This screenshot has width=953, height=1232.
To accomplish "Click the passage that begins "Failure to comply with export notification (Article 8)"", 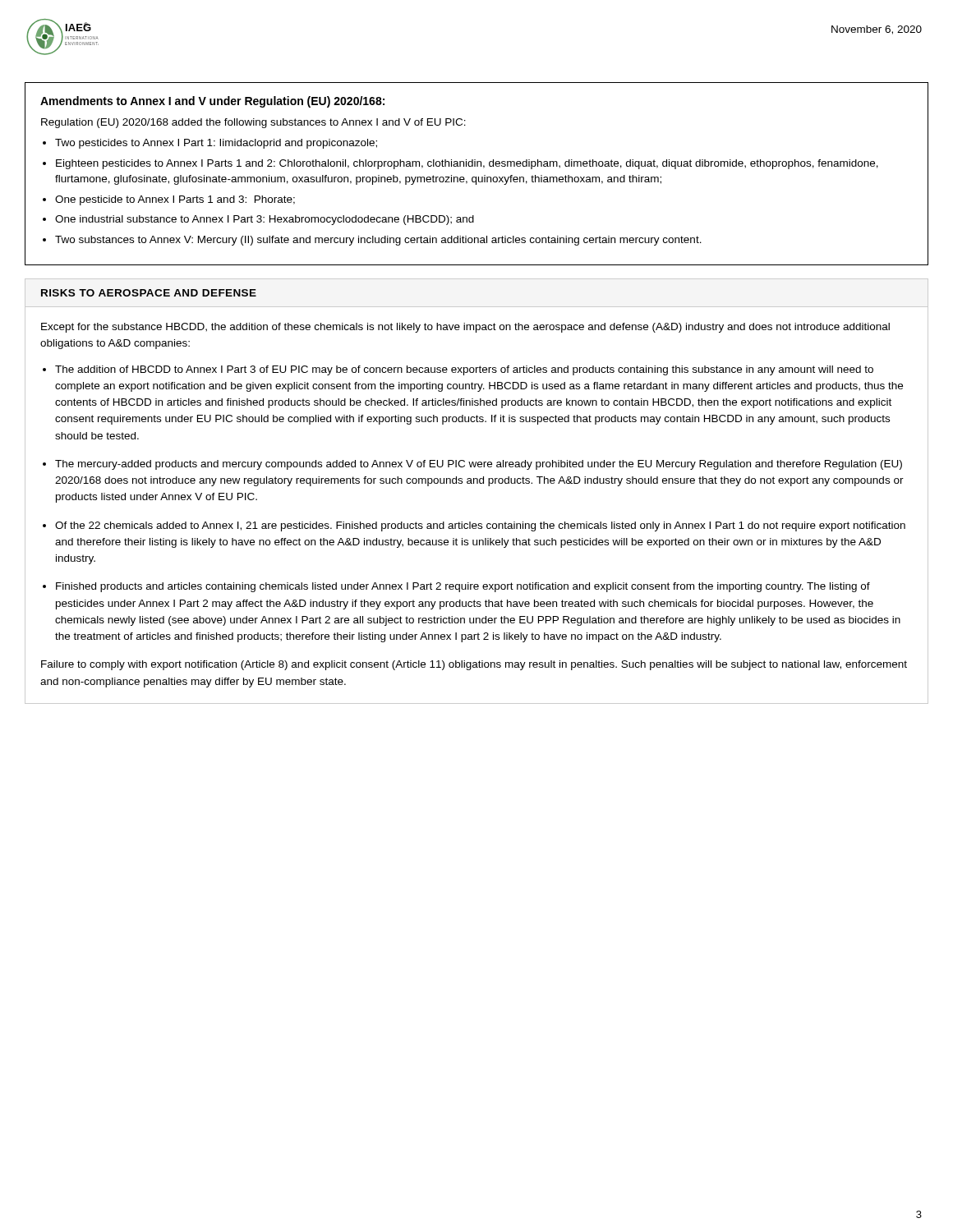I will point(474,673).
